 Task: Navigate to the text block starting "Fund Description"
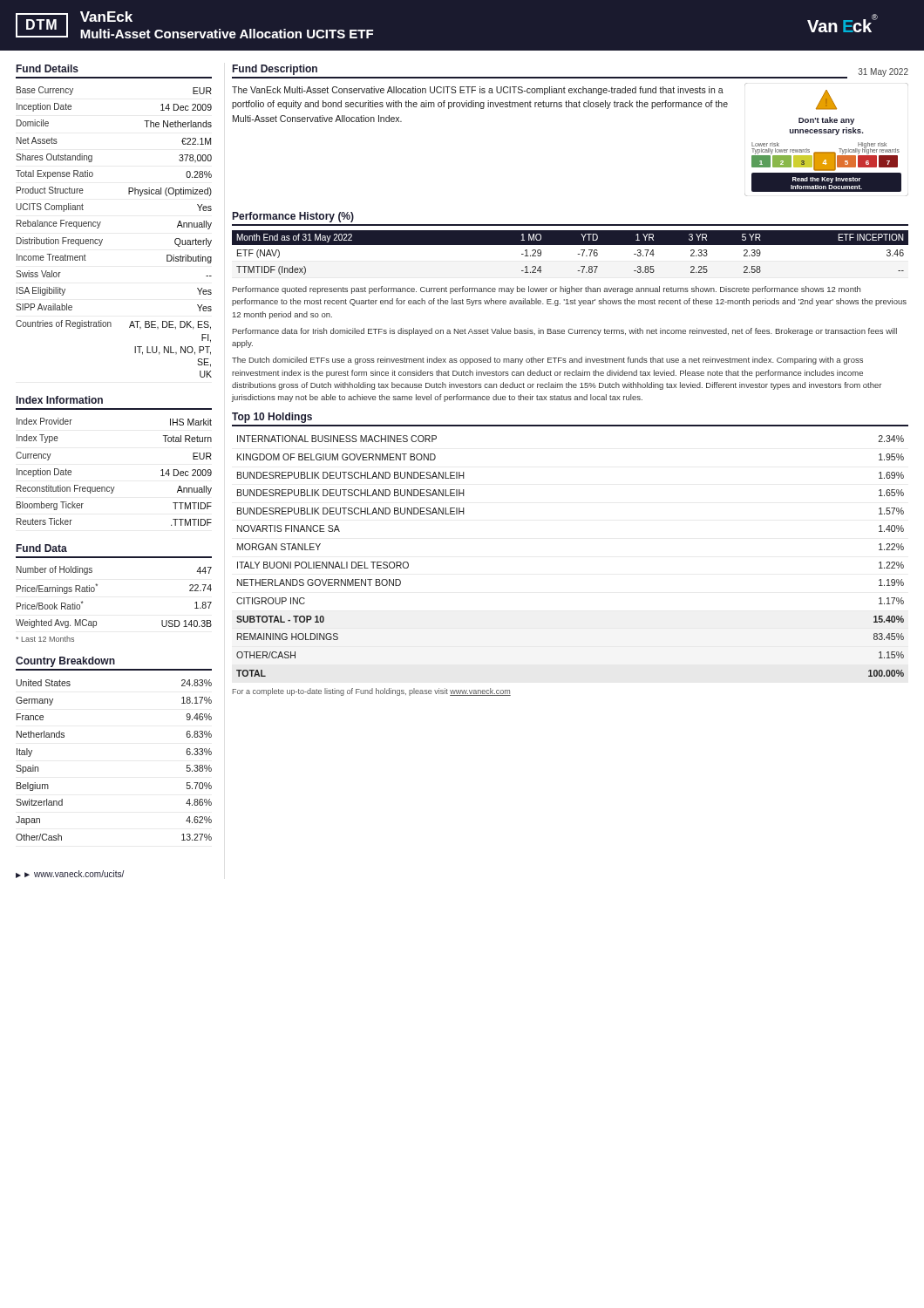click(275, 69)
